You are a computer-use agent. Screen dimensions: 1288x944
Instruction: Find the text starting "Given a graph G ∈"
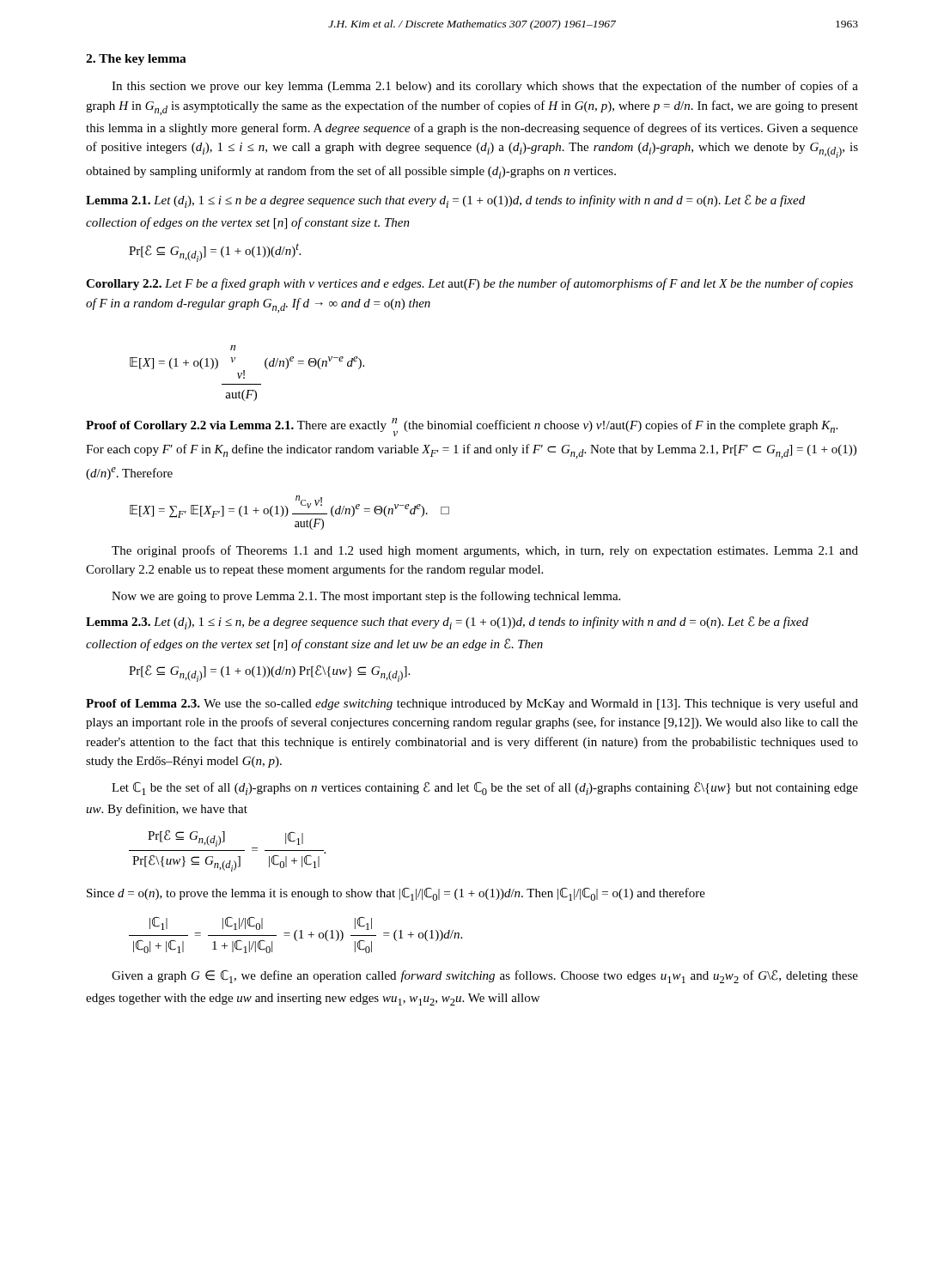click(472, 988)
